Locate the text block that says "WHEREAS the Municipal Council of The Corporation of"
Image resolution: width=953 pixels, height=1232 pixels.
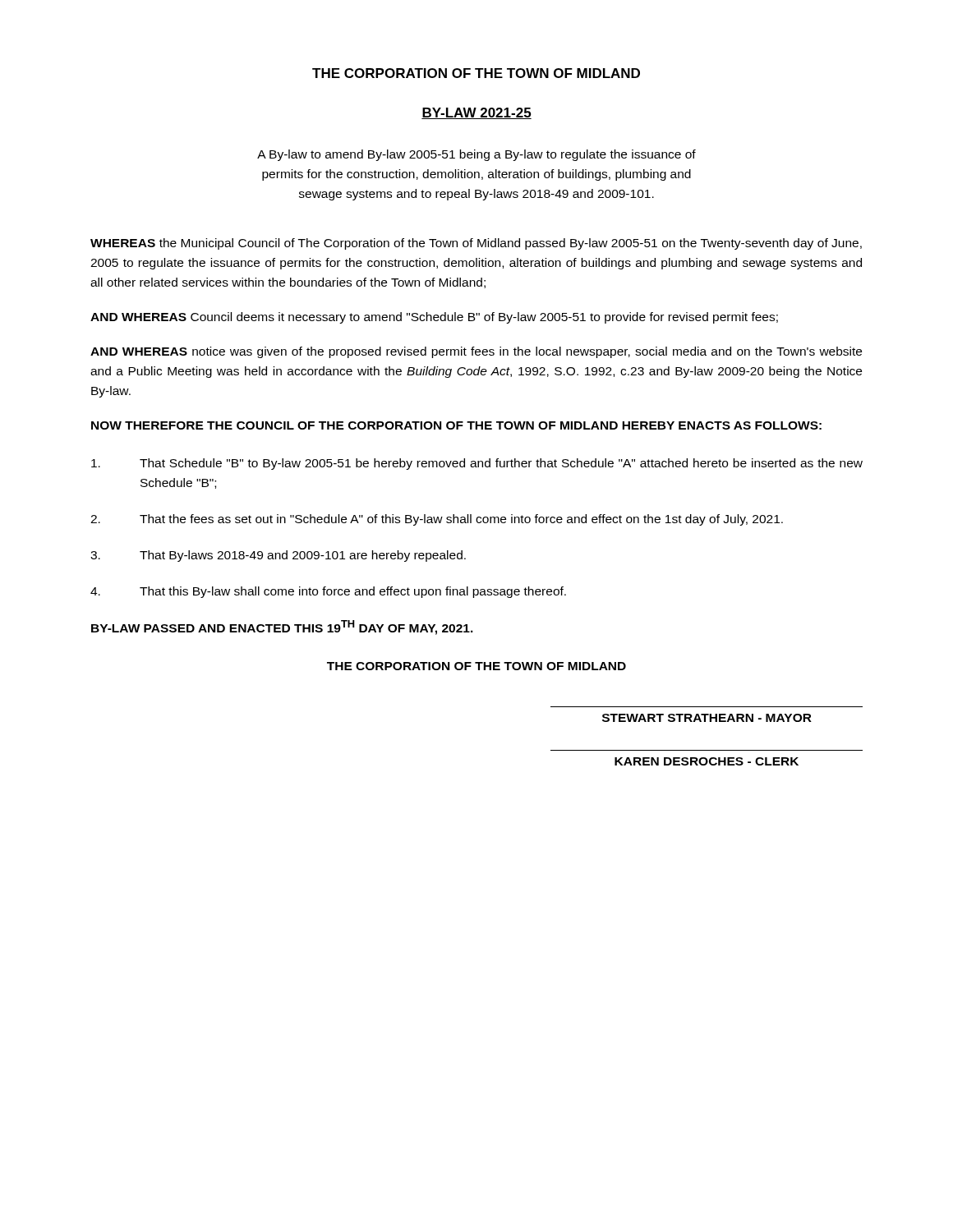[476, 262]
